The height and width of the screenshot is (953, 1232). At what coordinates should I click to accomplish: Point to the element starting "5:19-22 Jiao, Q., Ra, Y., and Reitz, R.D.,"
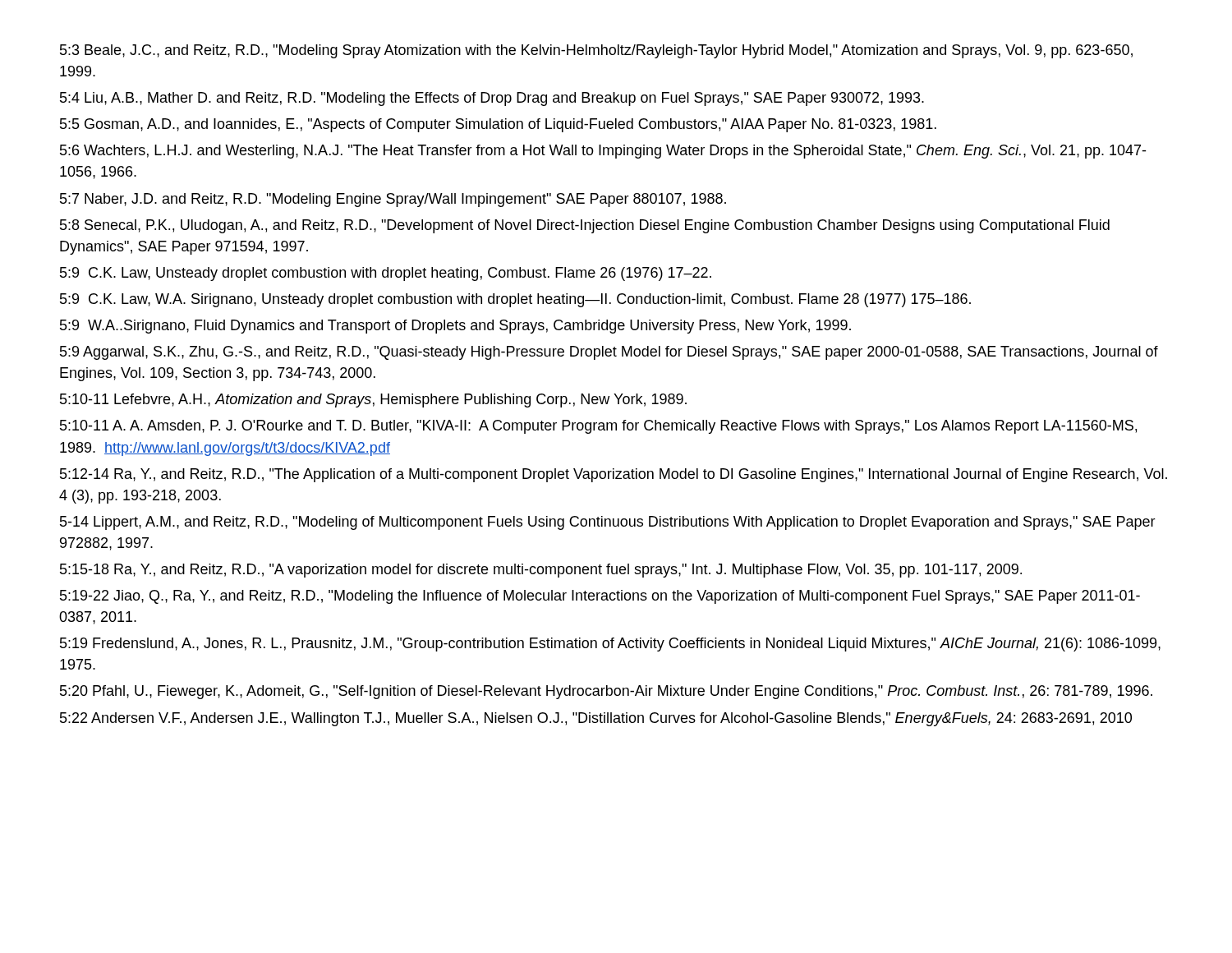(600, 606)
